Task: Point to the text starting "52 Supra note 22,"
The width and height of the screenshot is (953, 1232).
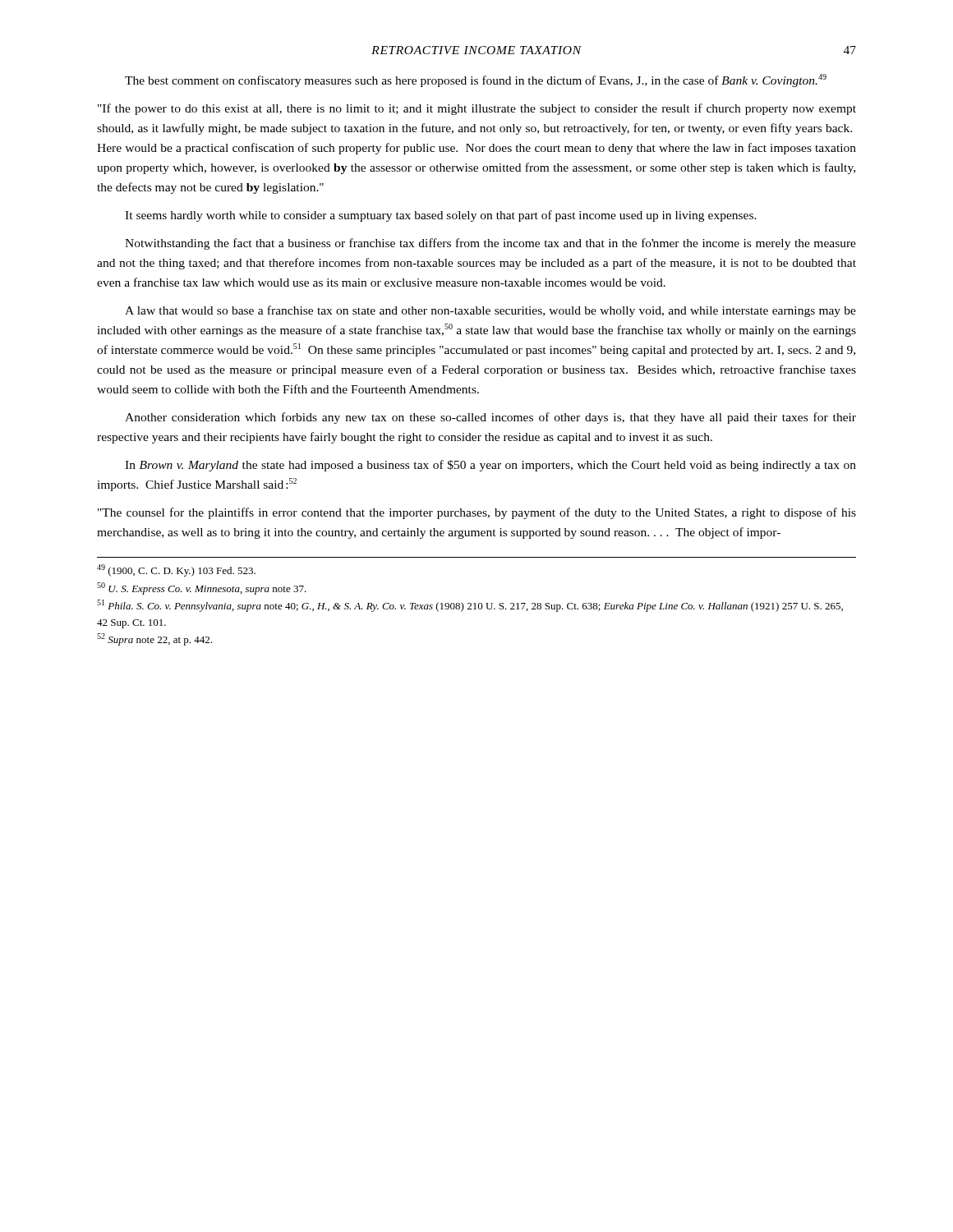Action: (154, 639)
